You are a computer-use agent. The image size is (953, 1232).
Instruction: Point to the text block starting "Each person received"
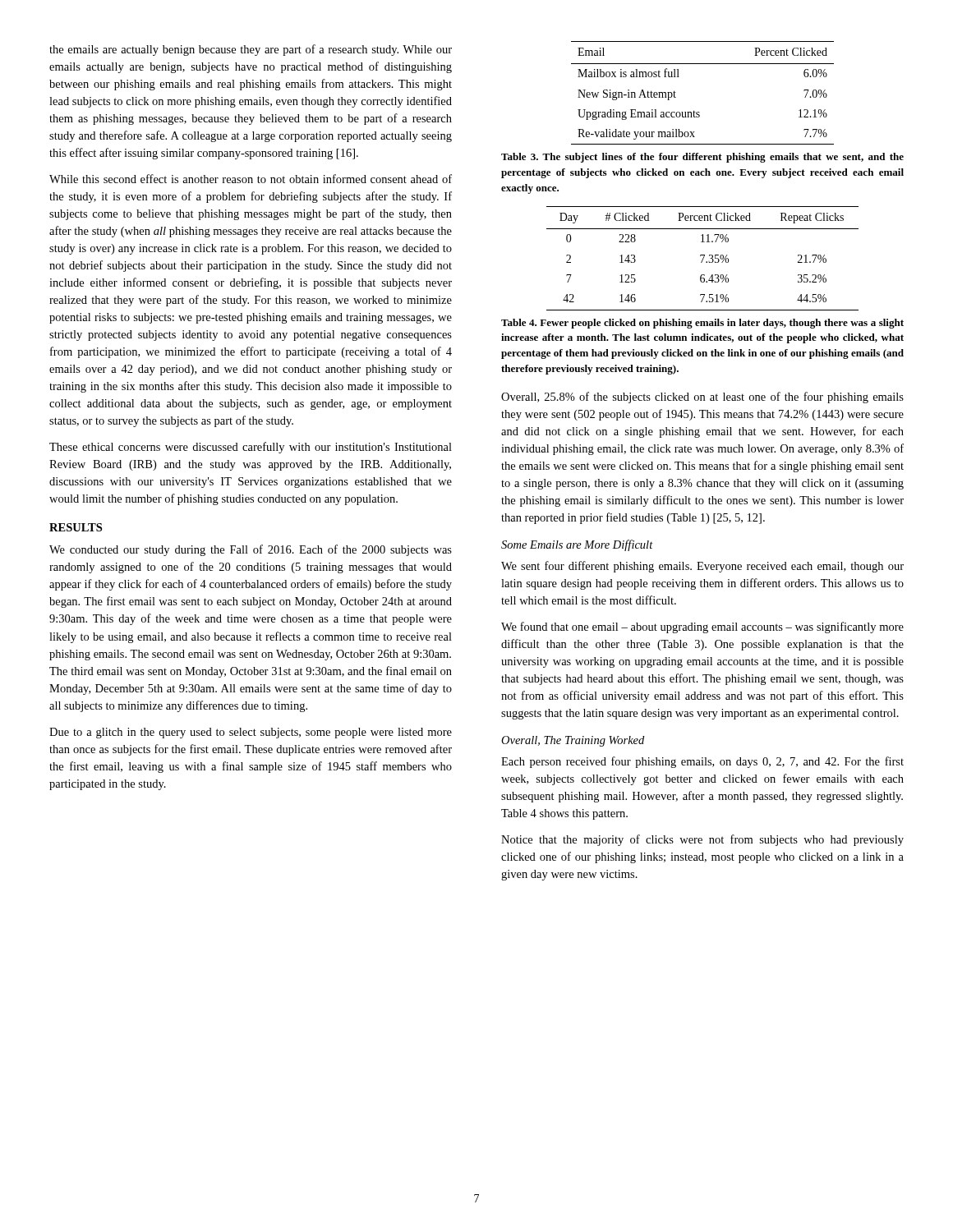(702, 787)
